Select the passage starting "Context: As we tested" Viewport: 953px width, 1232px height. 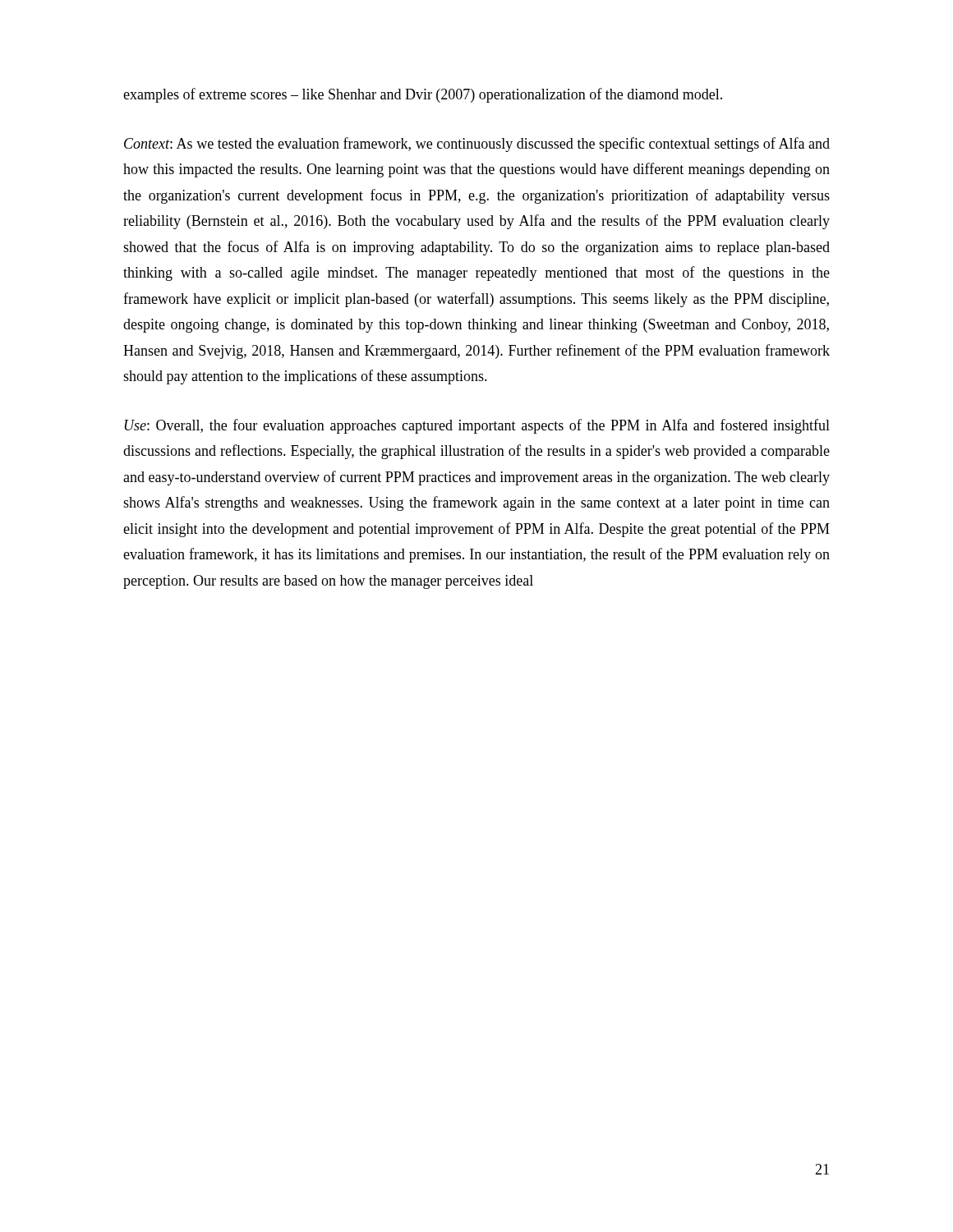pos(476,260)
